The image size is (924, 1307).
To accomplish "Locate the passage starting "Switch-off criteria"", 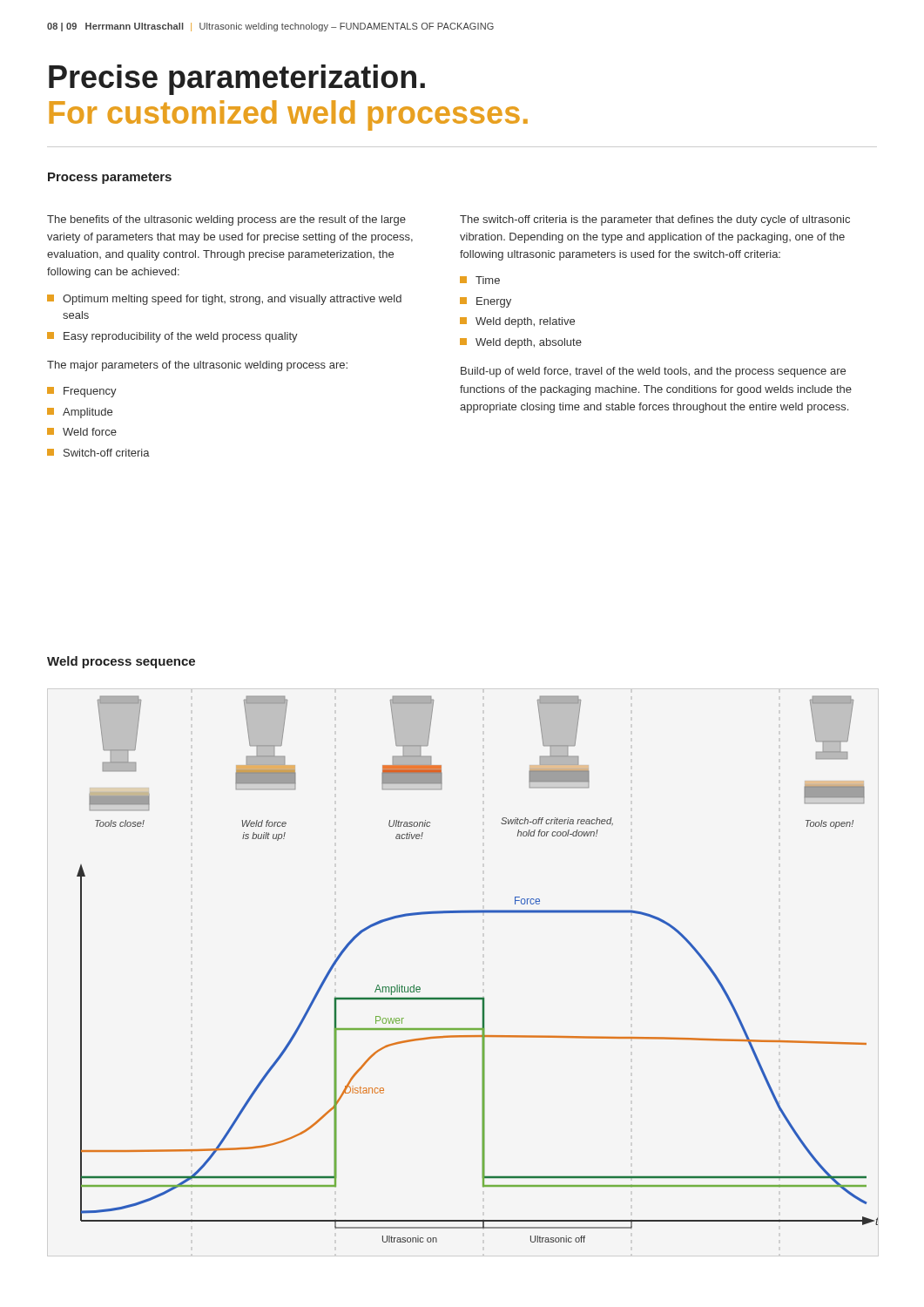I will 98,453.
